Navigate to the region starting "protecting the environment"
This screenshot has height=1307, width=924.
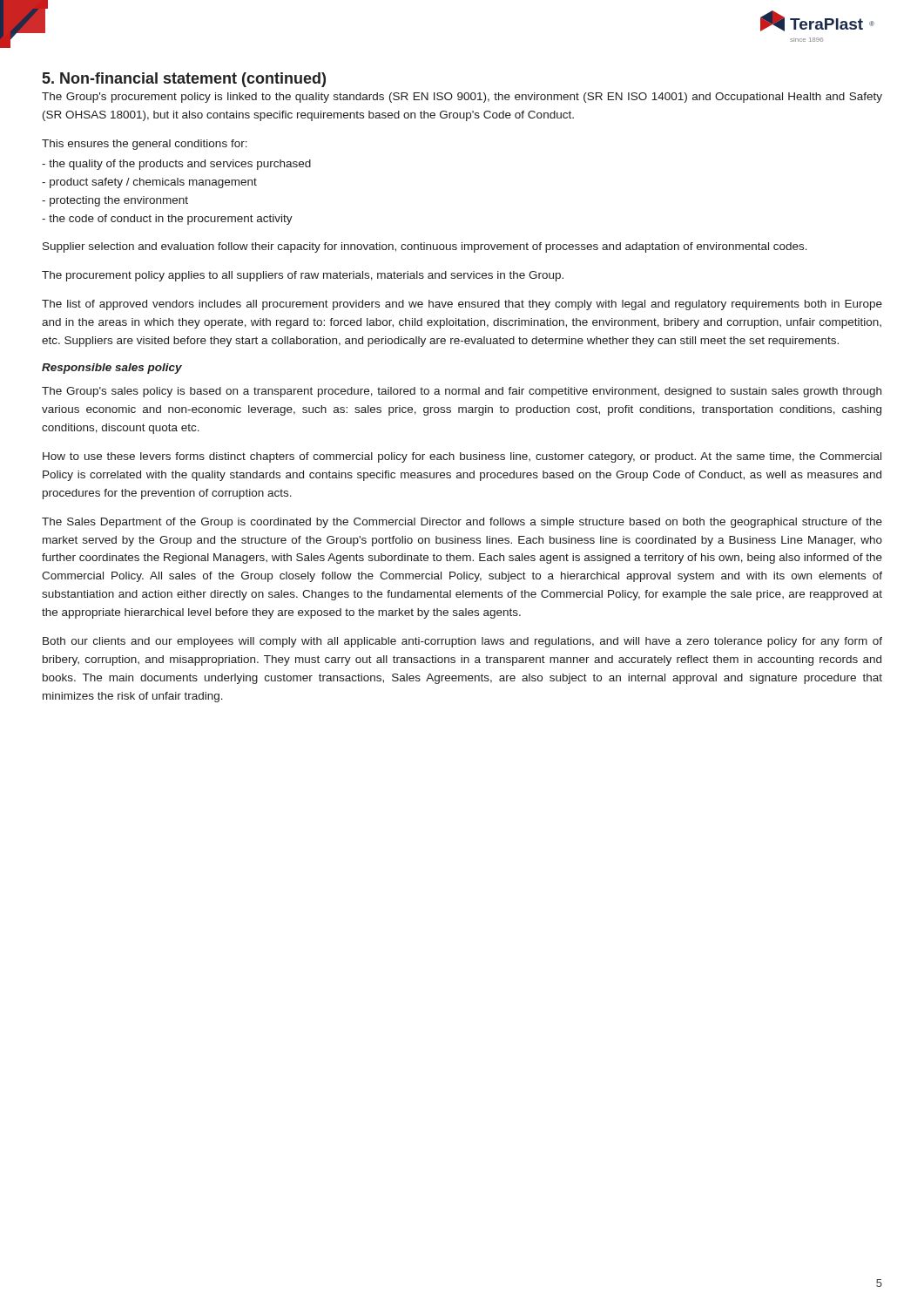coord(115,200)
